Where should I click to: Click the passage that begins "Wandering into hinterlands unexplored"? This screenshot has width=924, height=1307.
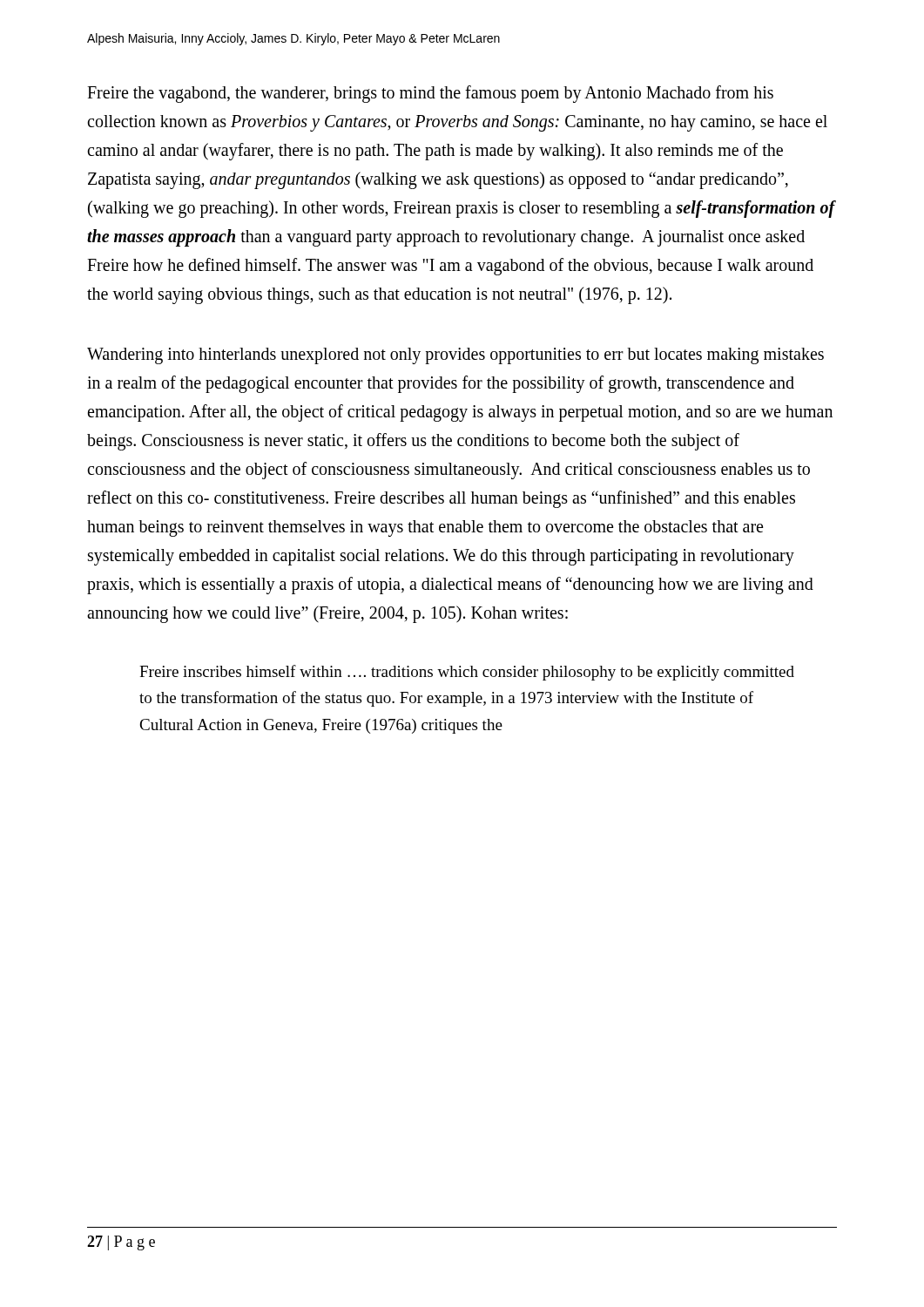point(460,483)
